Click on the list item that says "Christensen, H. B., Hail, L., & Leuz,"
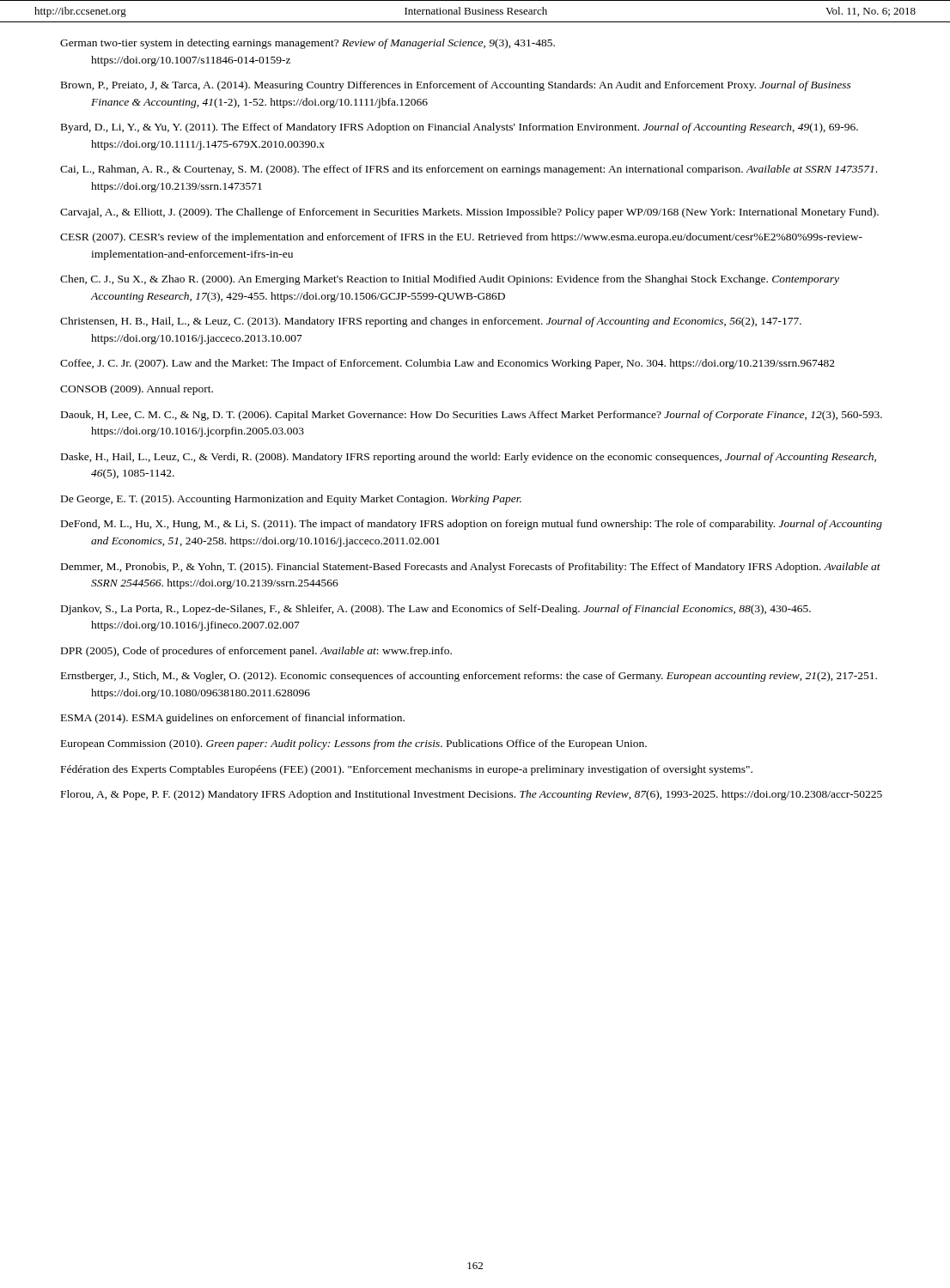Image resolution: width=950 pixels, height=1288 pixels. tap(431, 329)
